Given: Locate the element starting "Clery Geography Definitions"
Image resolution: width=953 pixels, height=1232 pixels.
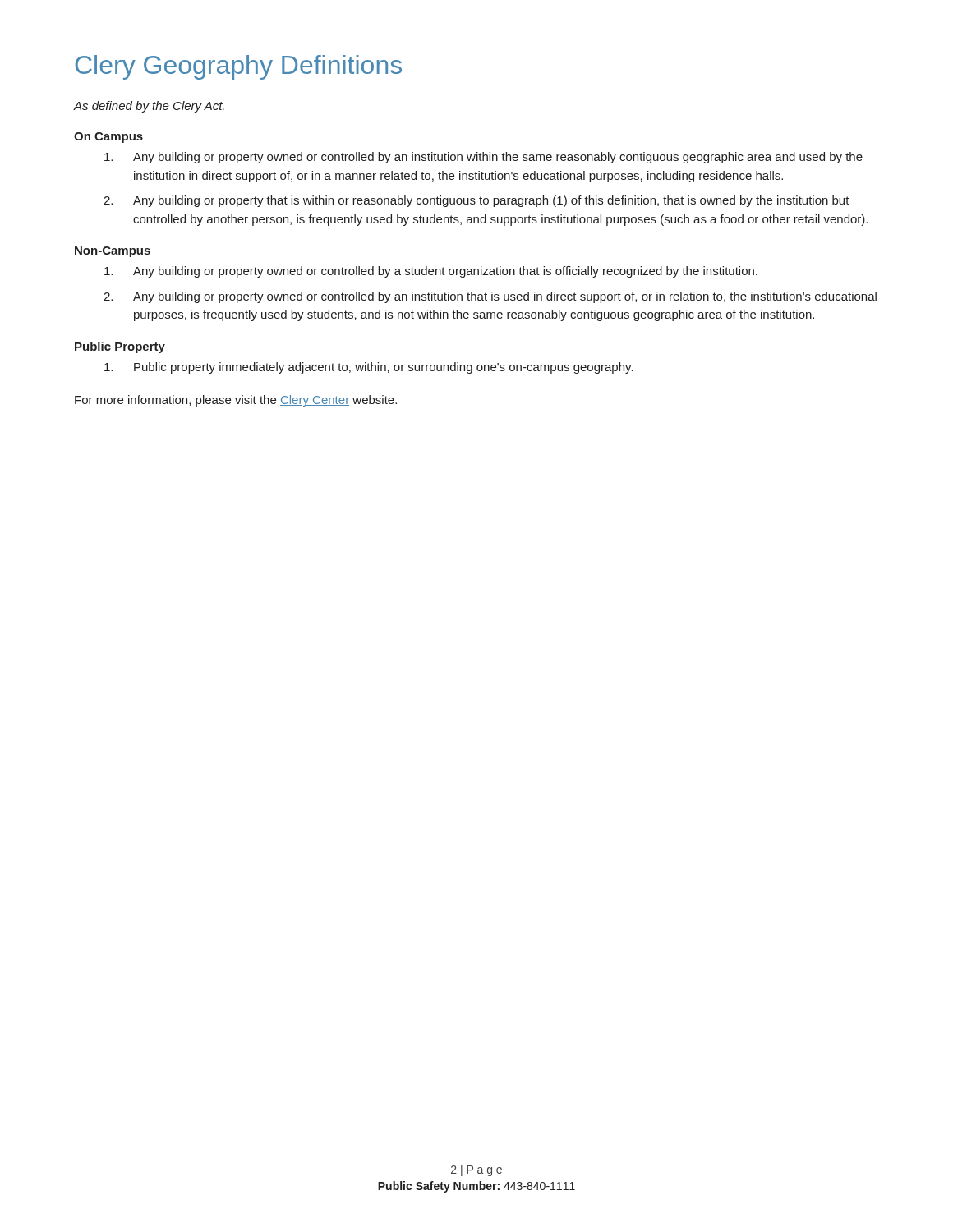Looking at the screenshot, I should tap(238, 67).
